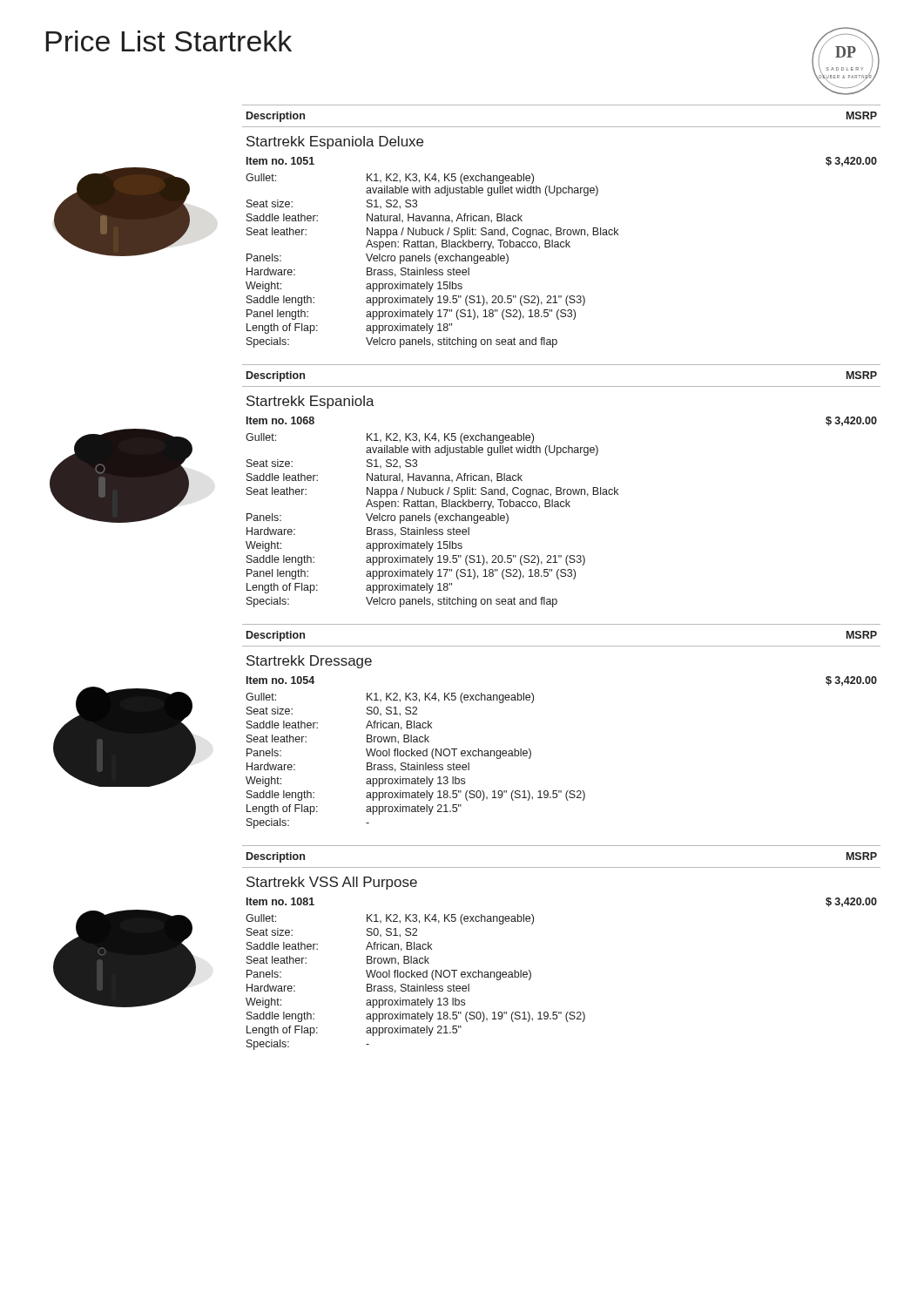Select the table that reads "Startrekk Dressage"
This screenshot has height=1307, width=924.
pyautogui.click(x=561, y=727)
